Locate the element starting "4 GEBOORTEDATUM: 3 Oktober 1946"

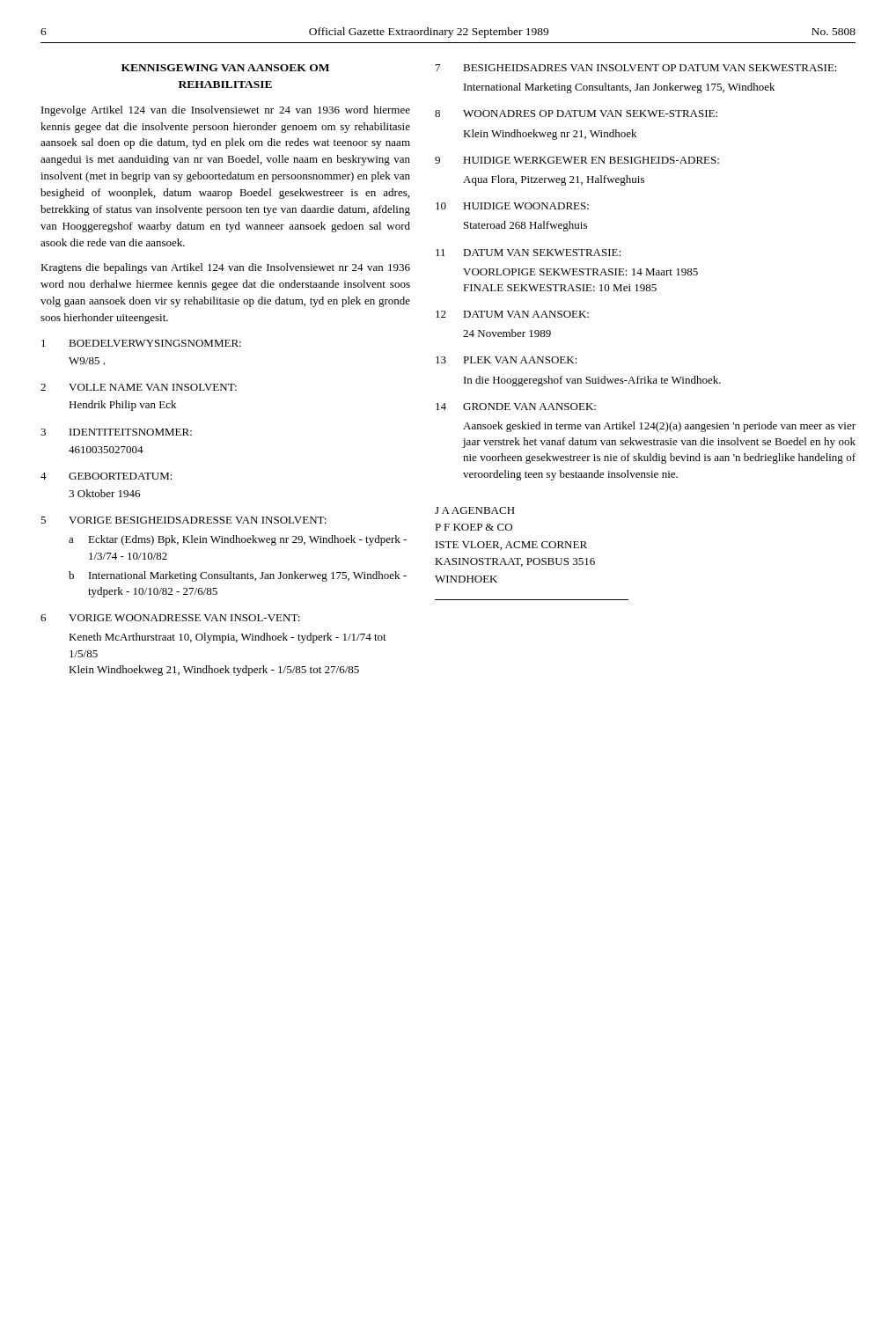tap(106, 476)
